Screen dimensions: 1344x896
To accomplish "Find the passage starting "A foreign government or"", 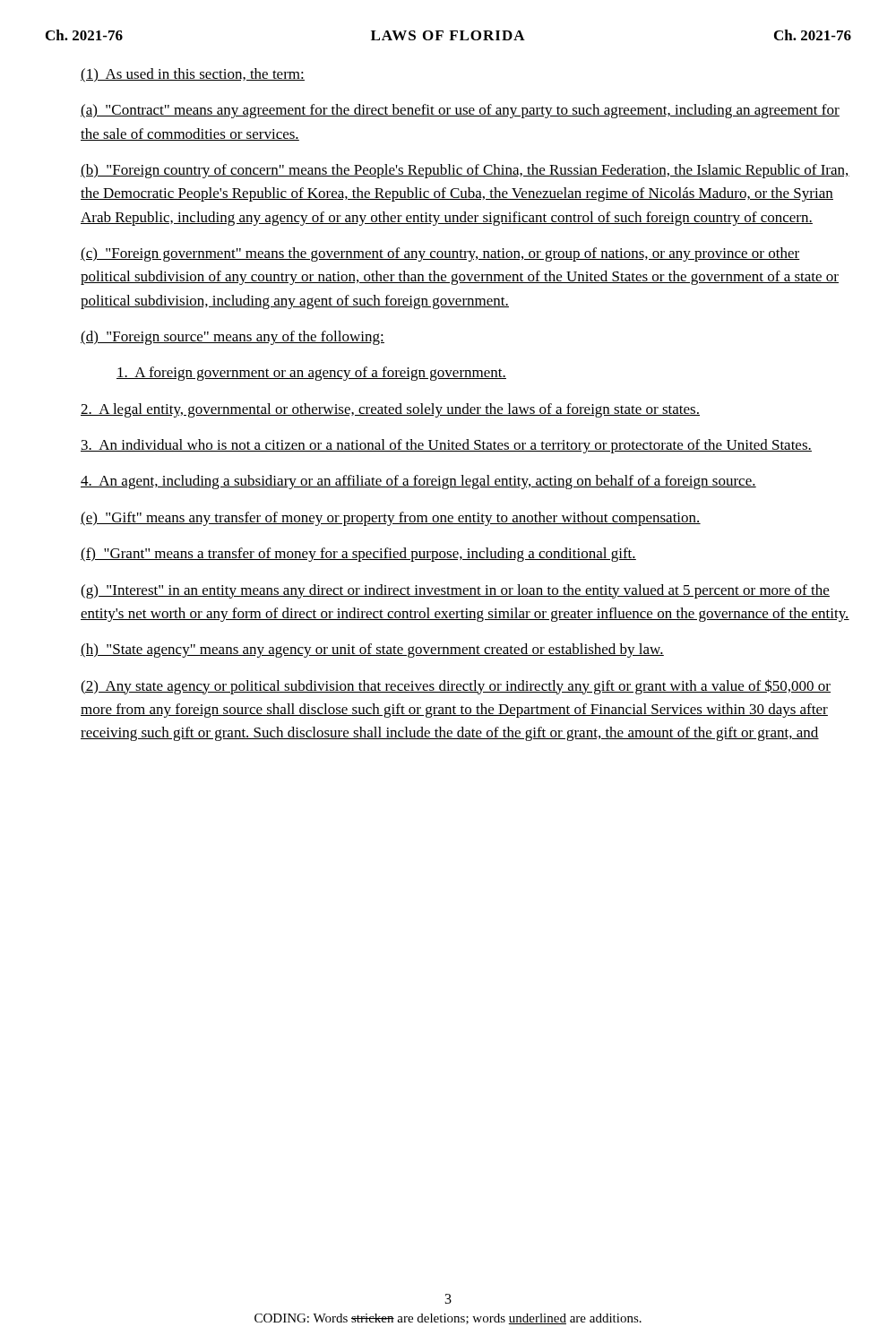I will click(x=311, y=373).
